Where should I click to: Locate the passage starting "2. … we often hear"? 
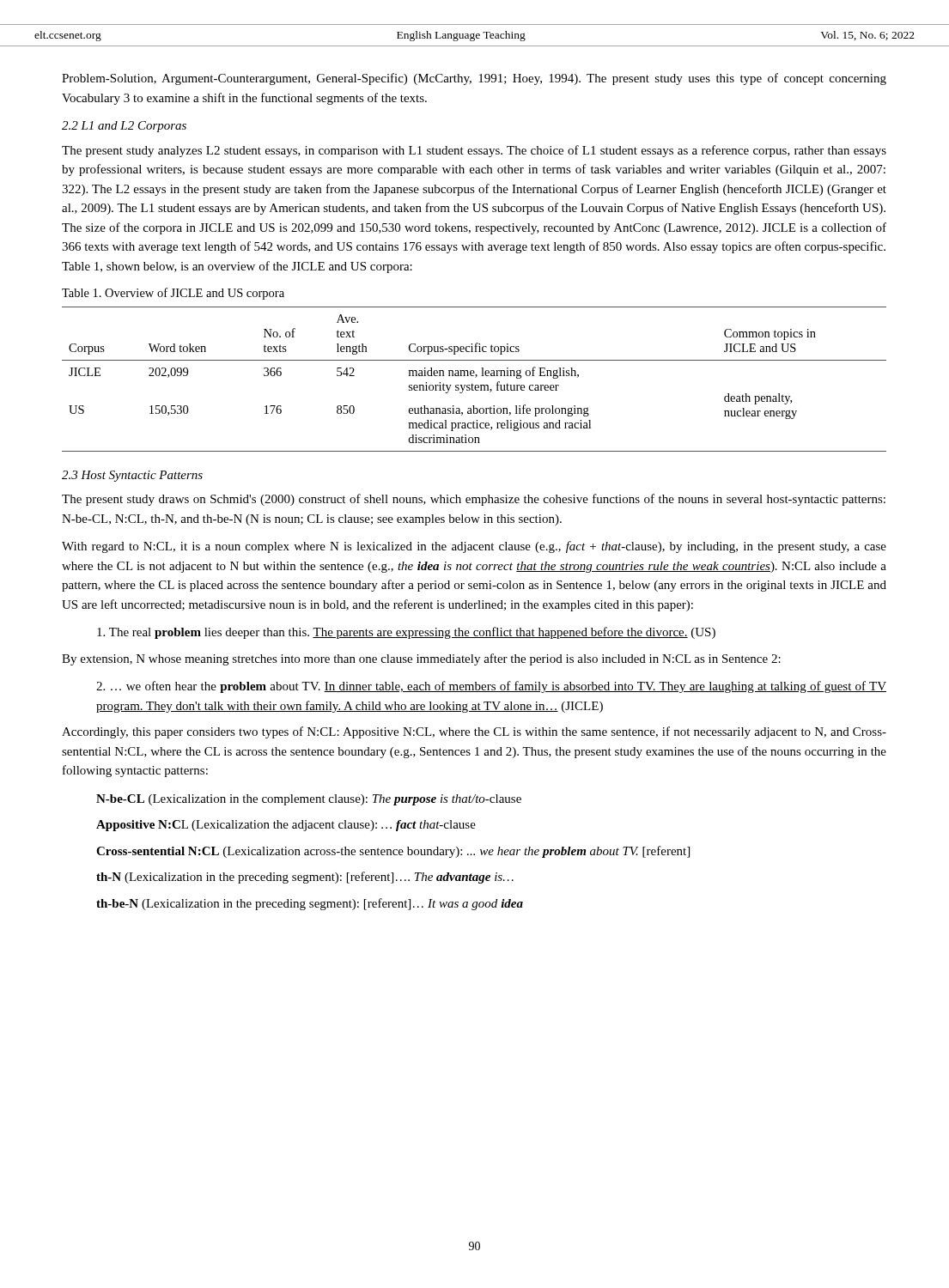coord(491,696)
